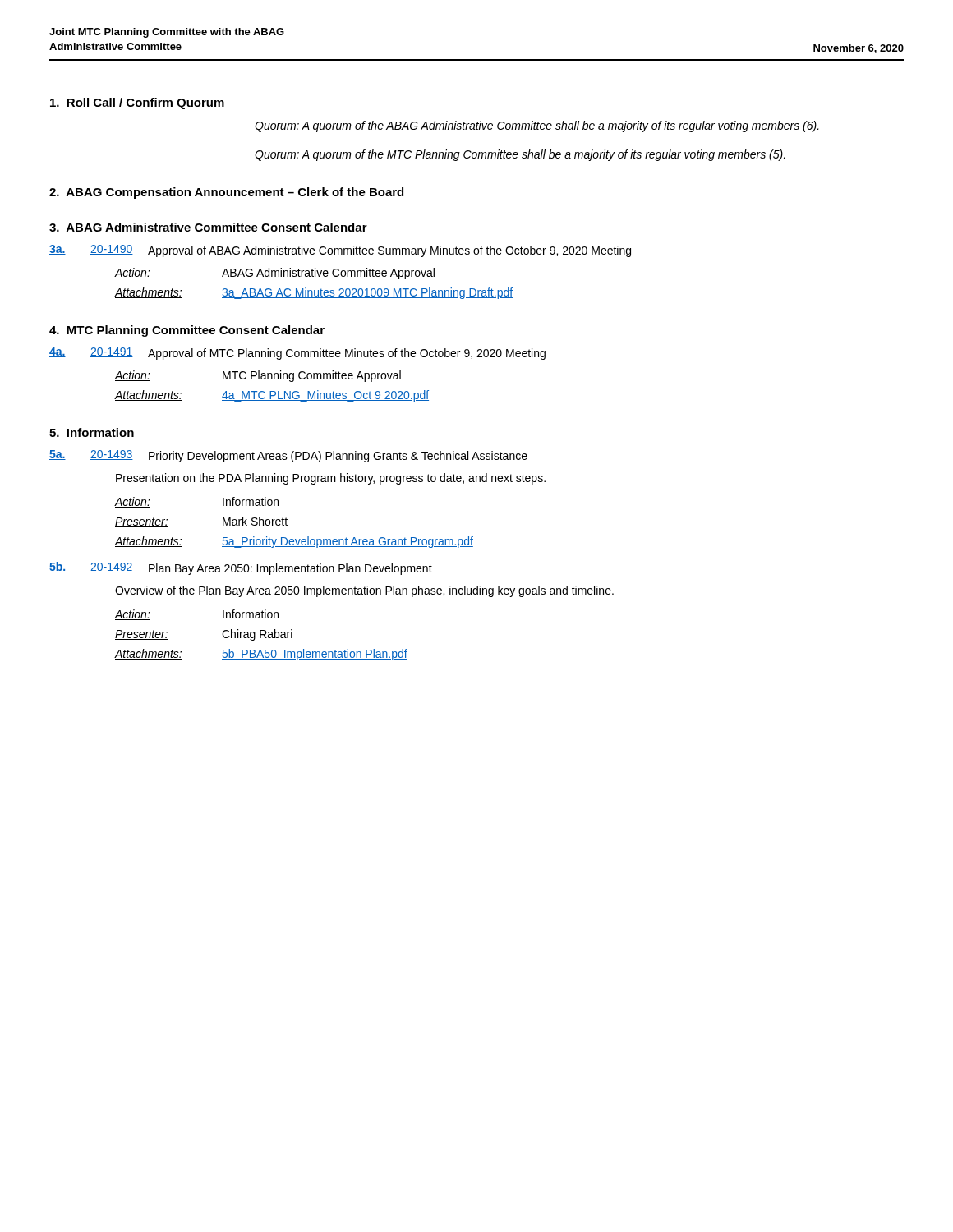Click on the text block starting "5b. 20-1492 Plan Bay Area 2050: Implementation"
Image resolution: width=953 pixels, height=1232 pixels.
(241, 568)
